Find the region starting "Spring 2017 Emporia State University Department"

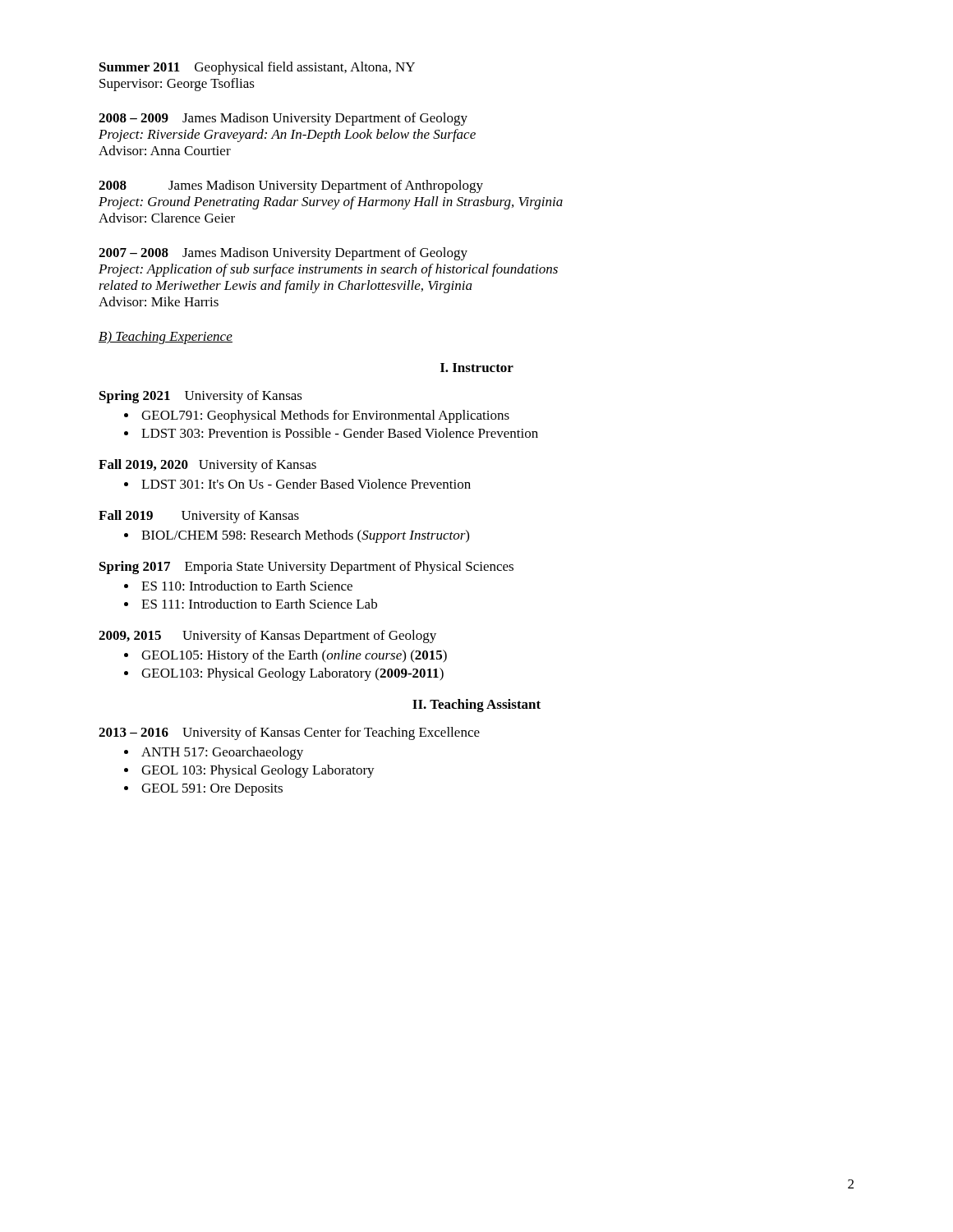[476, 567]
